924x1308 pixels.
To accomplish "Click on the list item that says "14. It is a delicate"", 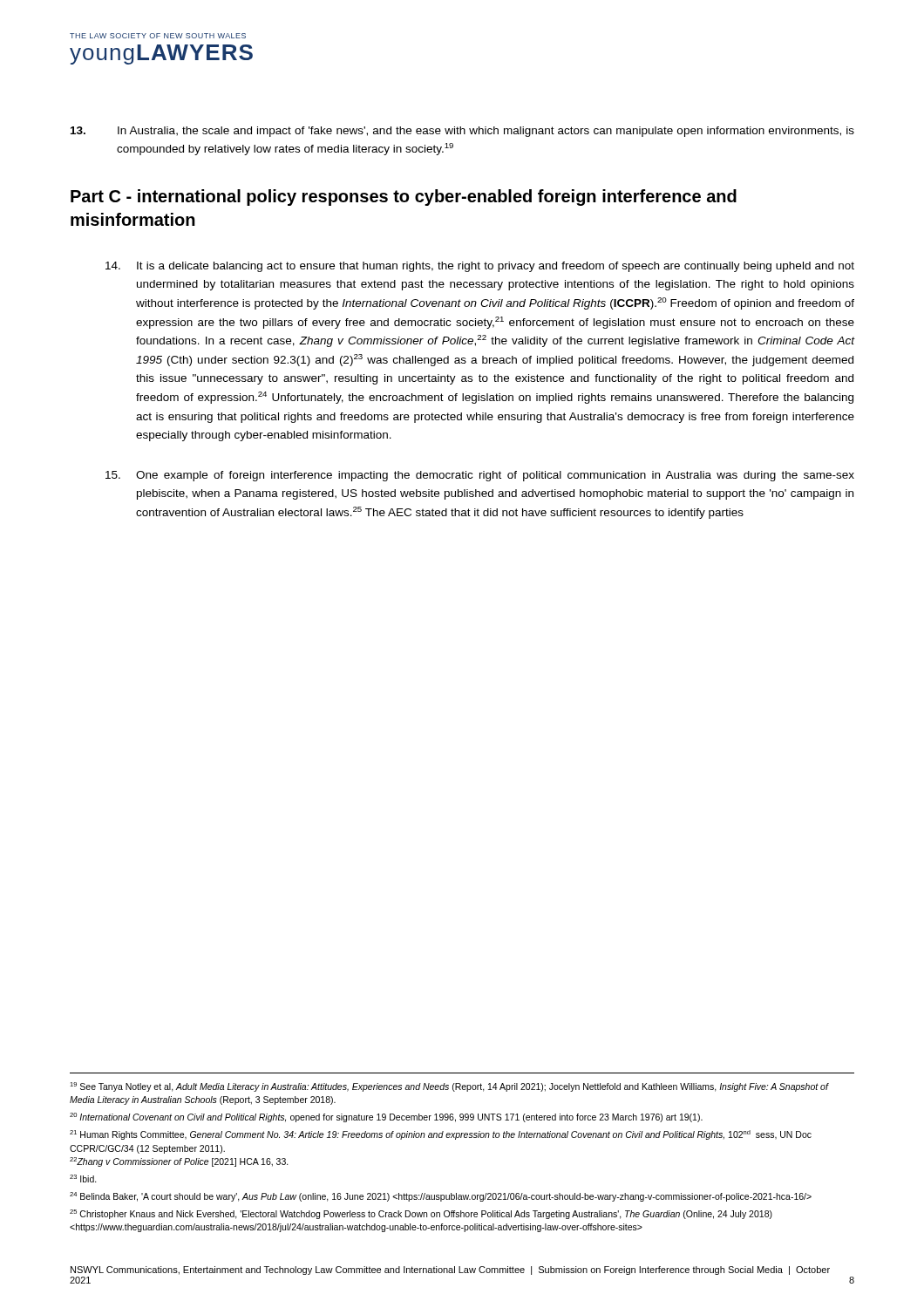I will click(x=479, y=350).
